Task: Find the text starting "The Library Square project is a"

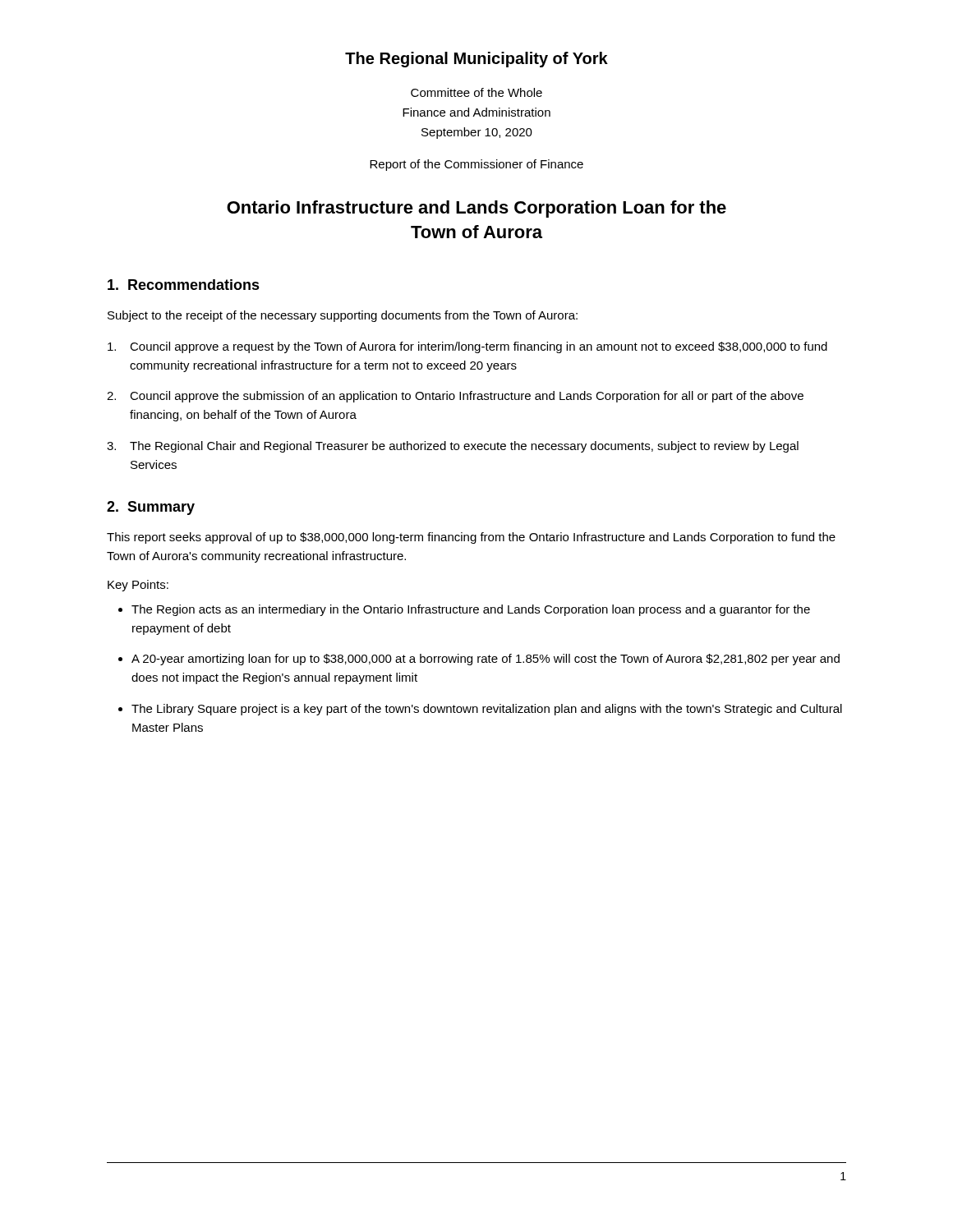Action: pos(487,718)
